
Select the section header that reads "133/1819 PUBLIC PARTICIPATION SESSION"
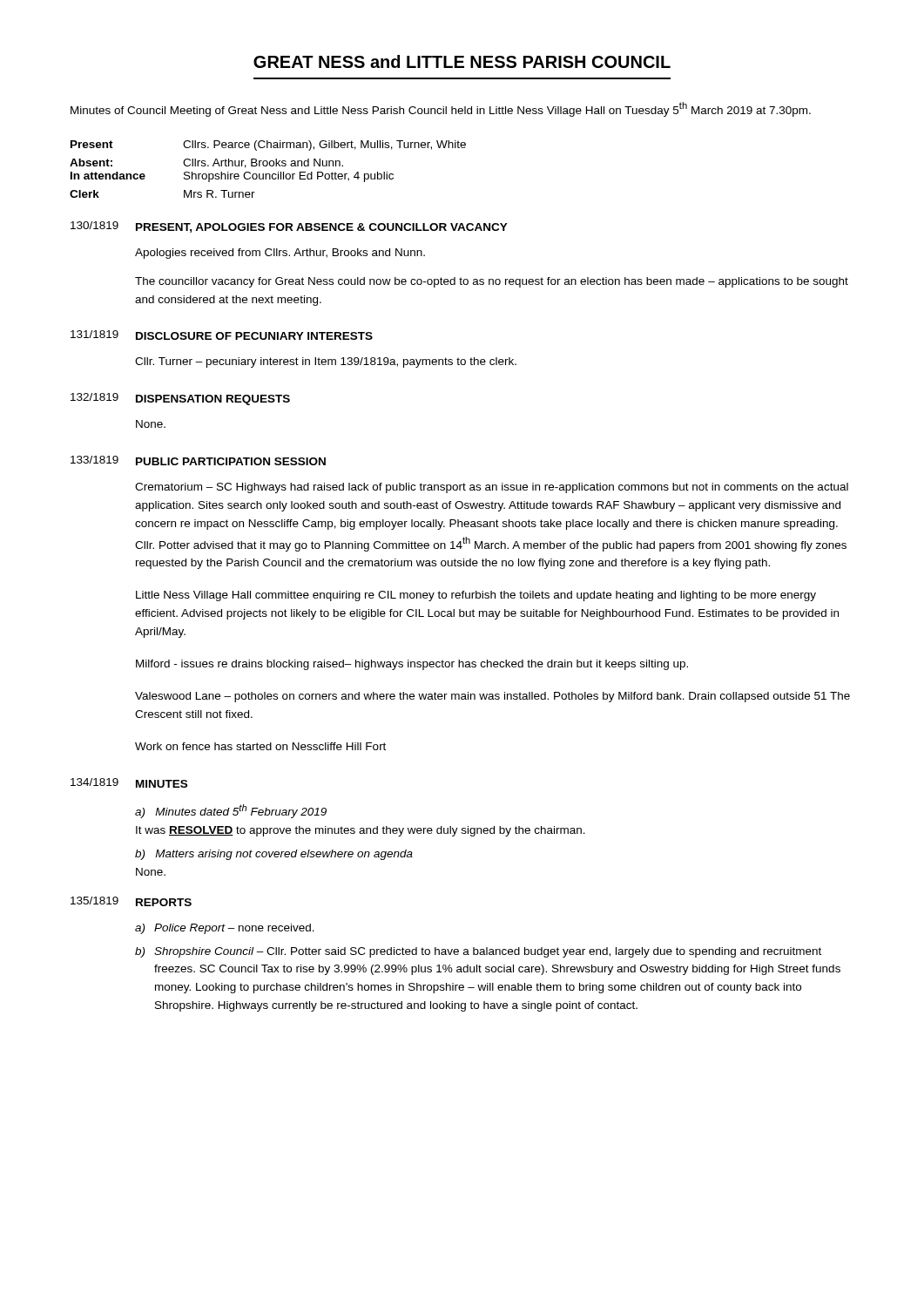(198, 460)
